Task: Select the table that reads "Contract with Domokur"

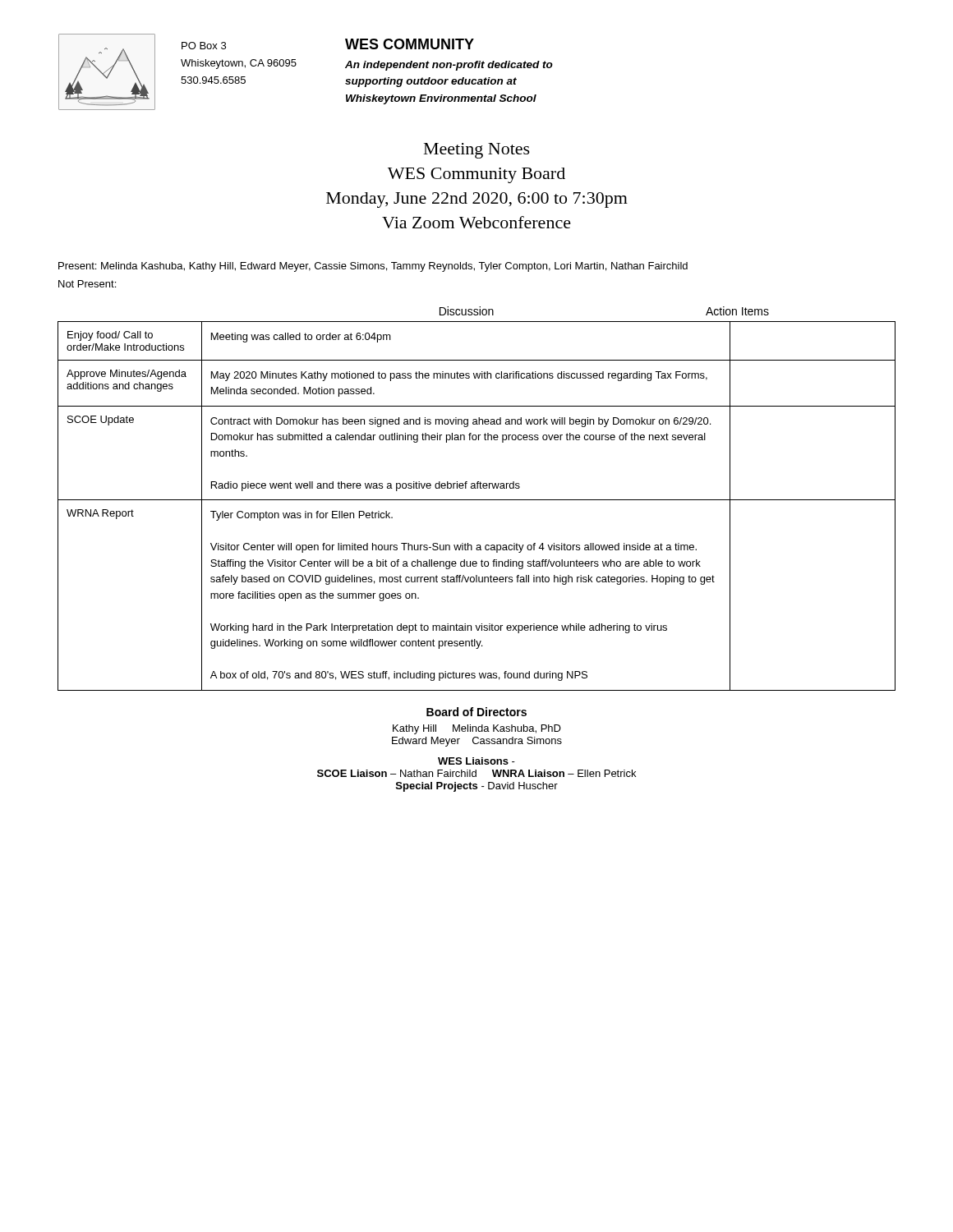Action: click(476, 505)
